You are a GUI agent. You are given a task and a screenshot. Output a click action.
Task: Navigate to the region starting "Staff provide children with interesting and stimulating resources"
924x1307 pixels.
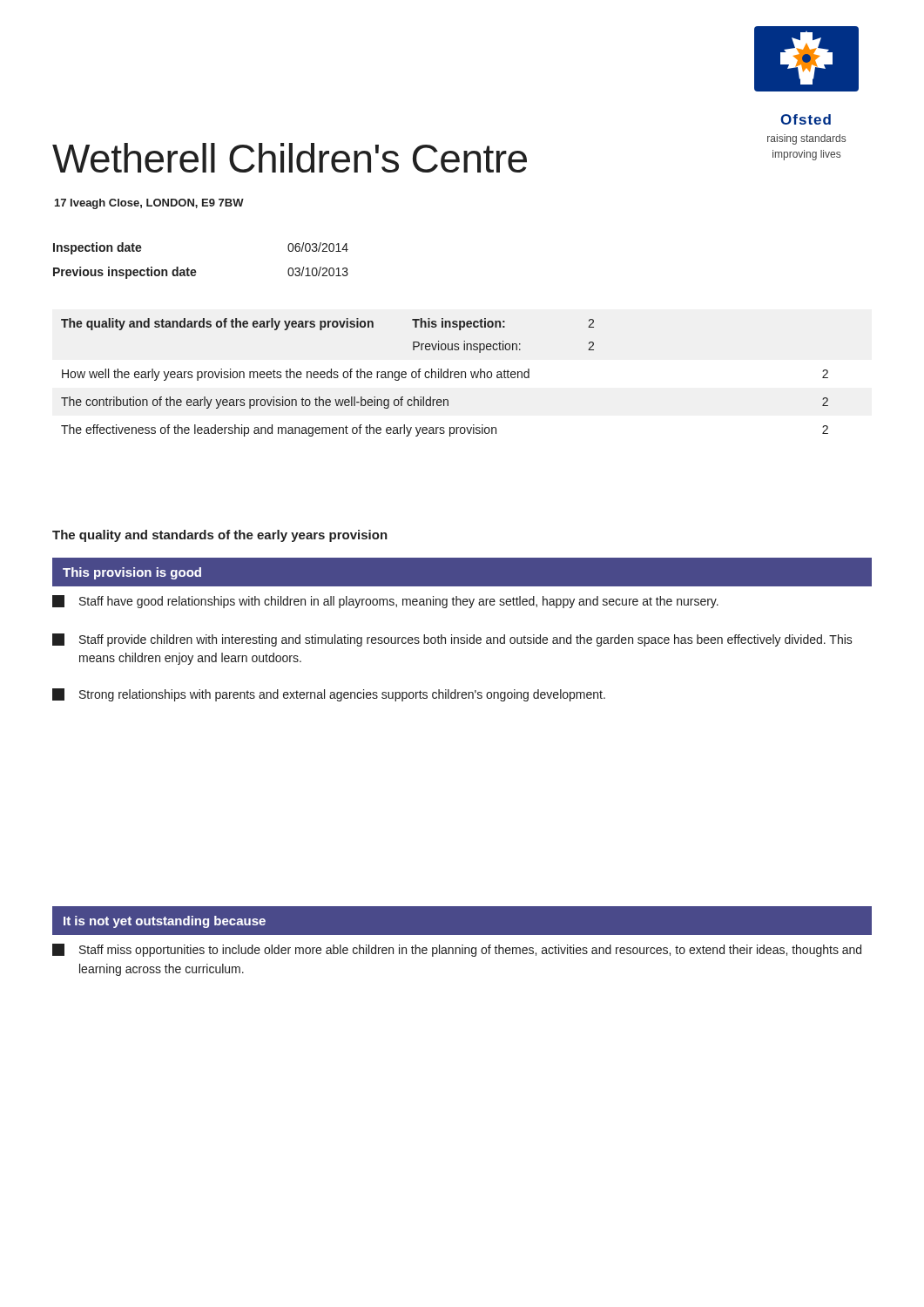[x=462, y=650]
